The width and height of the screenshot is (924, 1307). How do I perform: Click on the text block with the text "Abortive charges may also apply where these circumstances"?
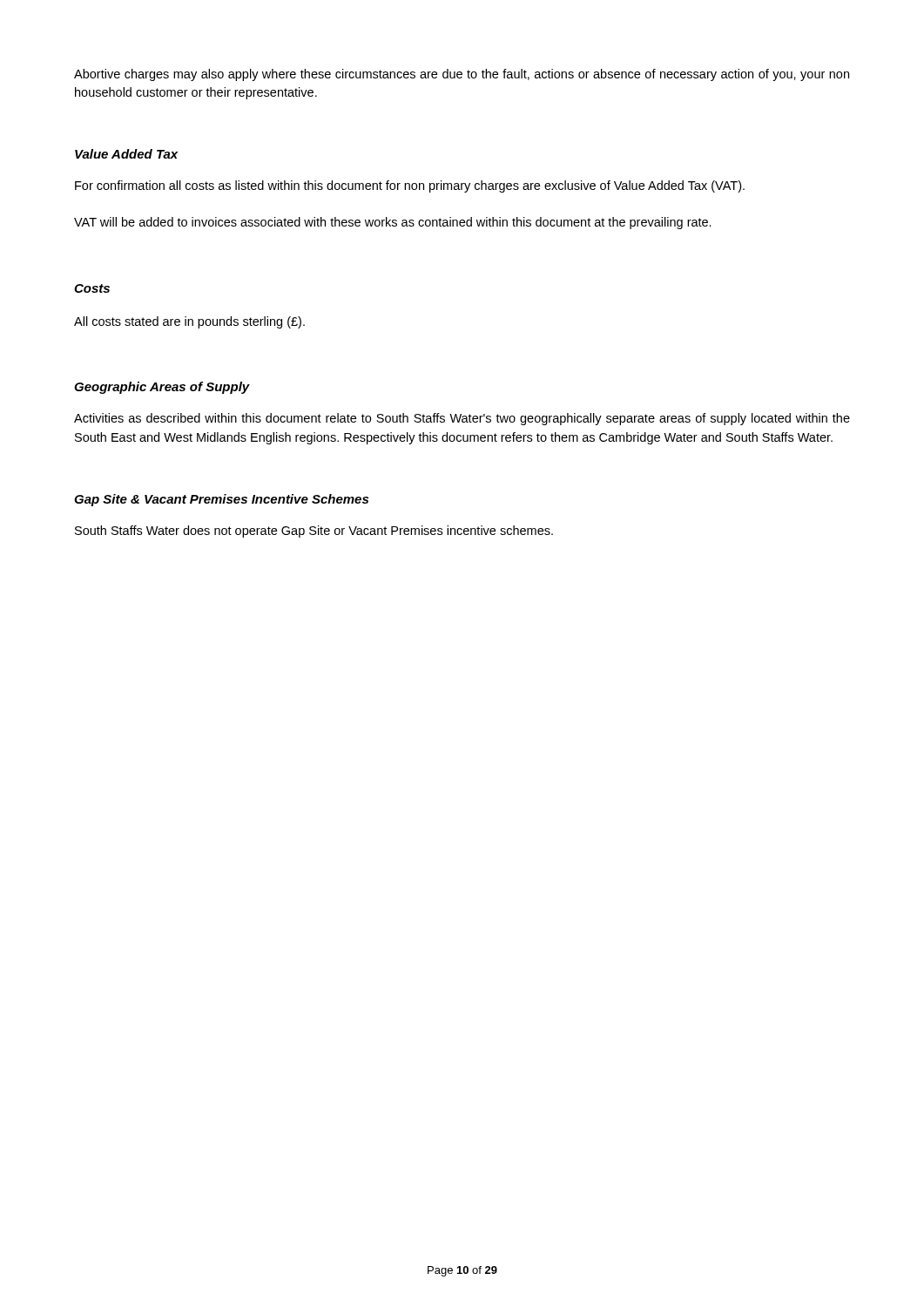click(x=462, y=84)
